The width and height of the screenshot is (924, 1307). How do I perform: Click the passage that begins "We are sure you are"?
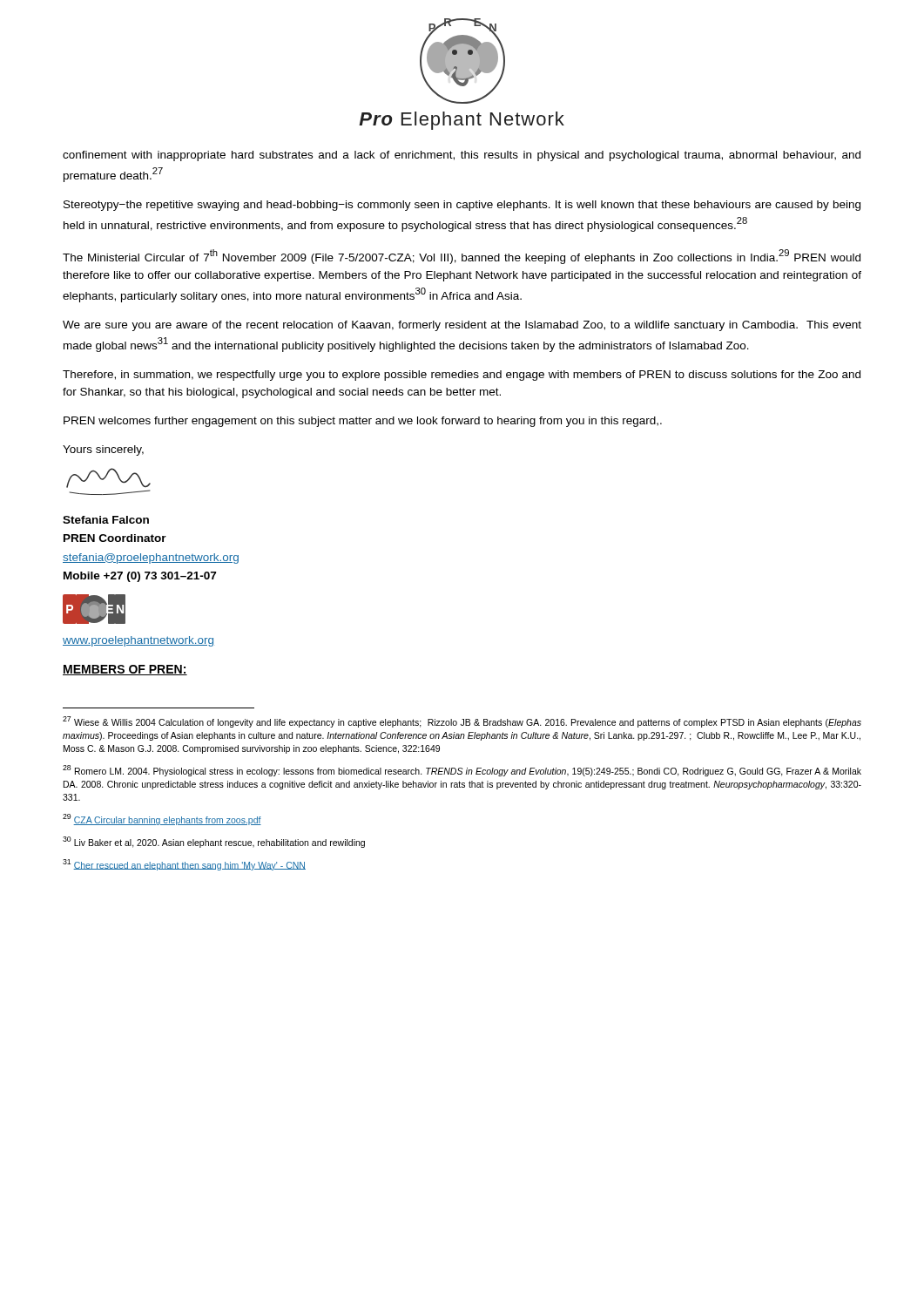click(462, 335)
